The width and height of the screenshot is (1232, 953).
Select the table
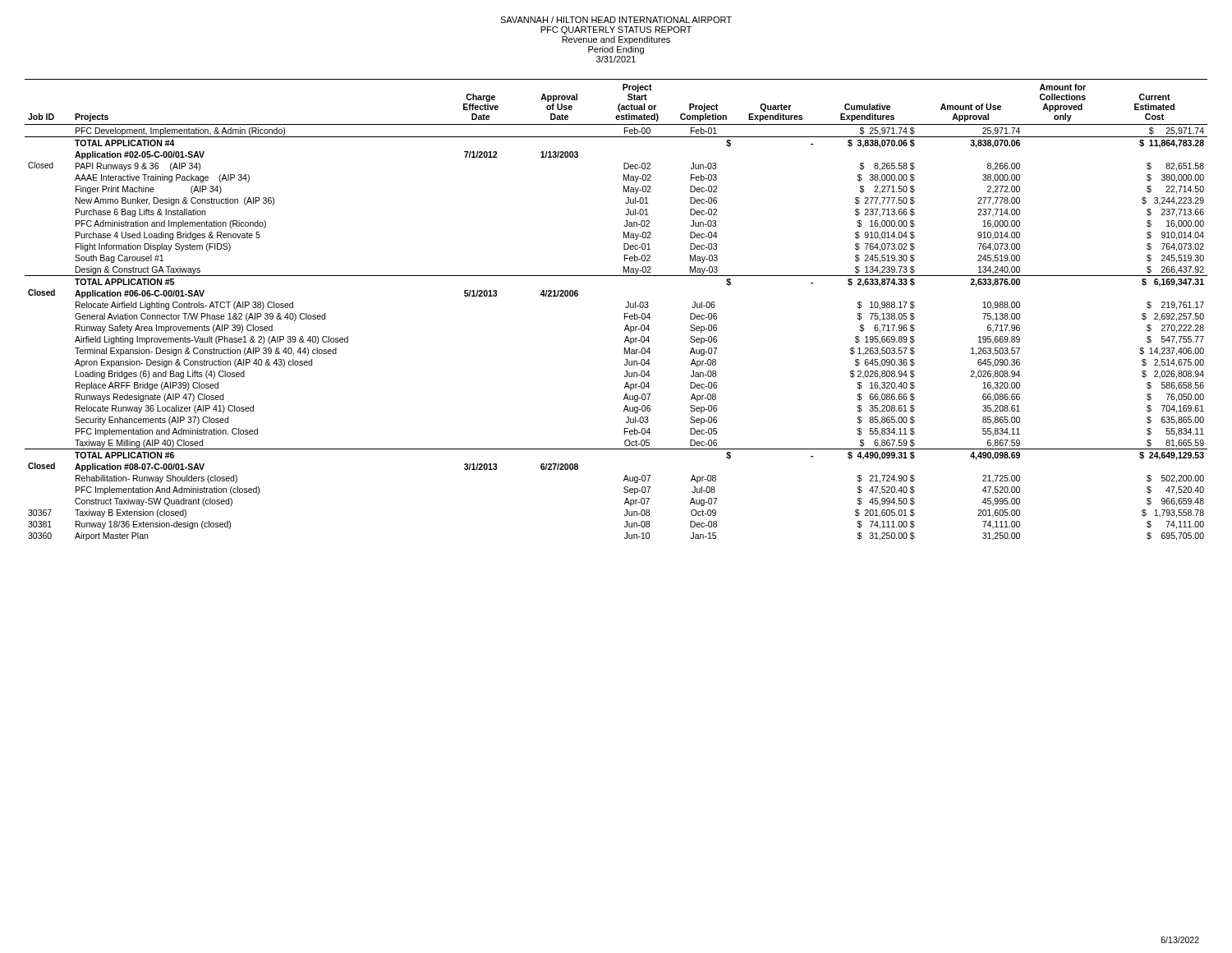[x=616, y=310]
